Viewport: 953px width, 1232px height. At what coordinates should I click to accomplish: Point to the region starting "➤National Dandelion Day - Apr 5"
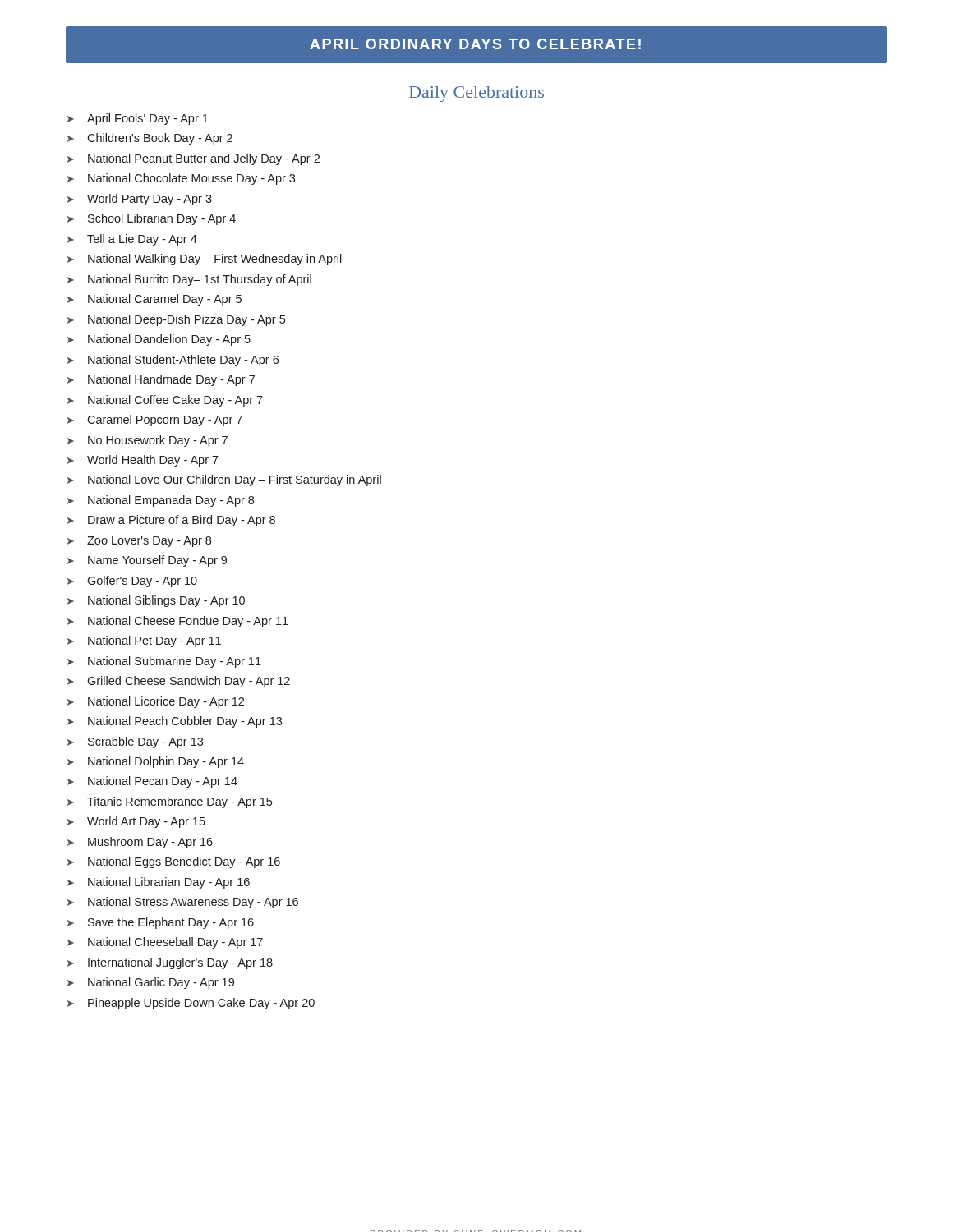pyautogui.click(x=158, y=340)
